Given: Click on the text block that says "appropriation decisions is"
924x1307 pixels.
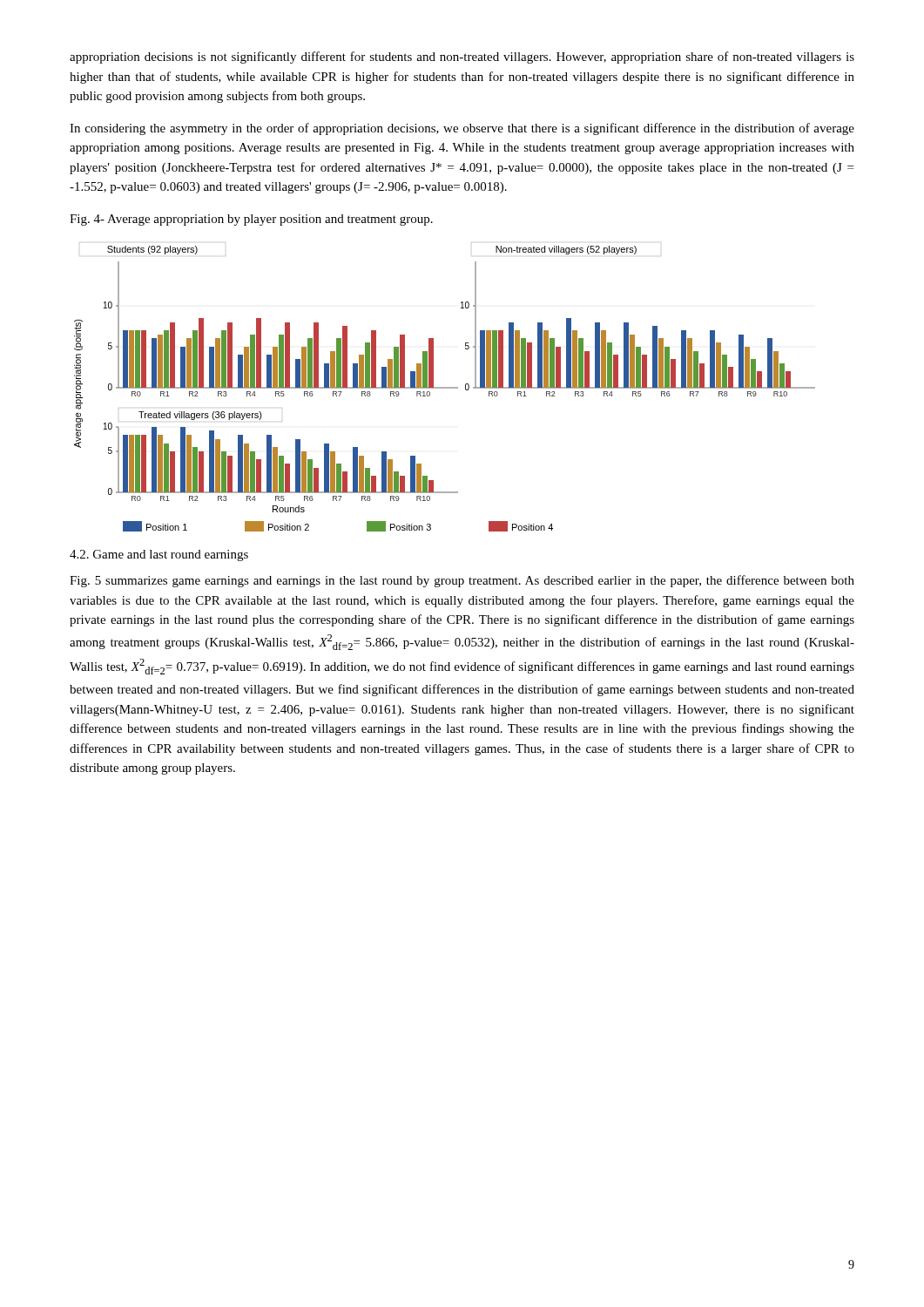Looking at the screenshot, I should [x=462, y=76].
